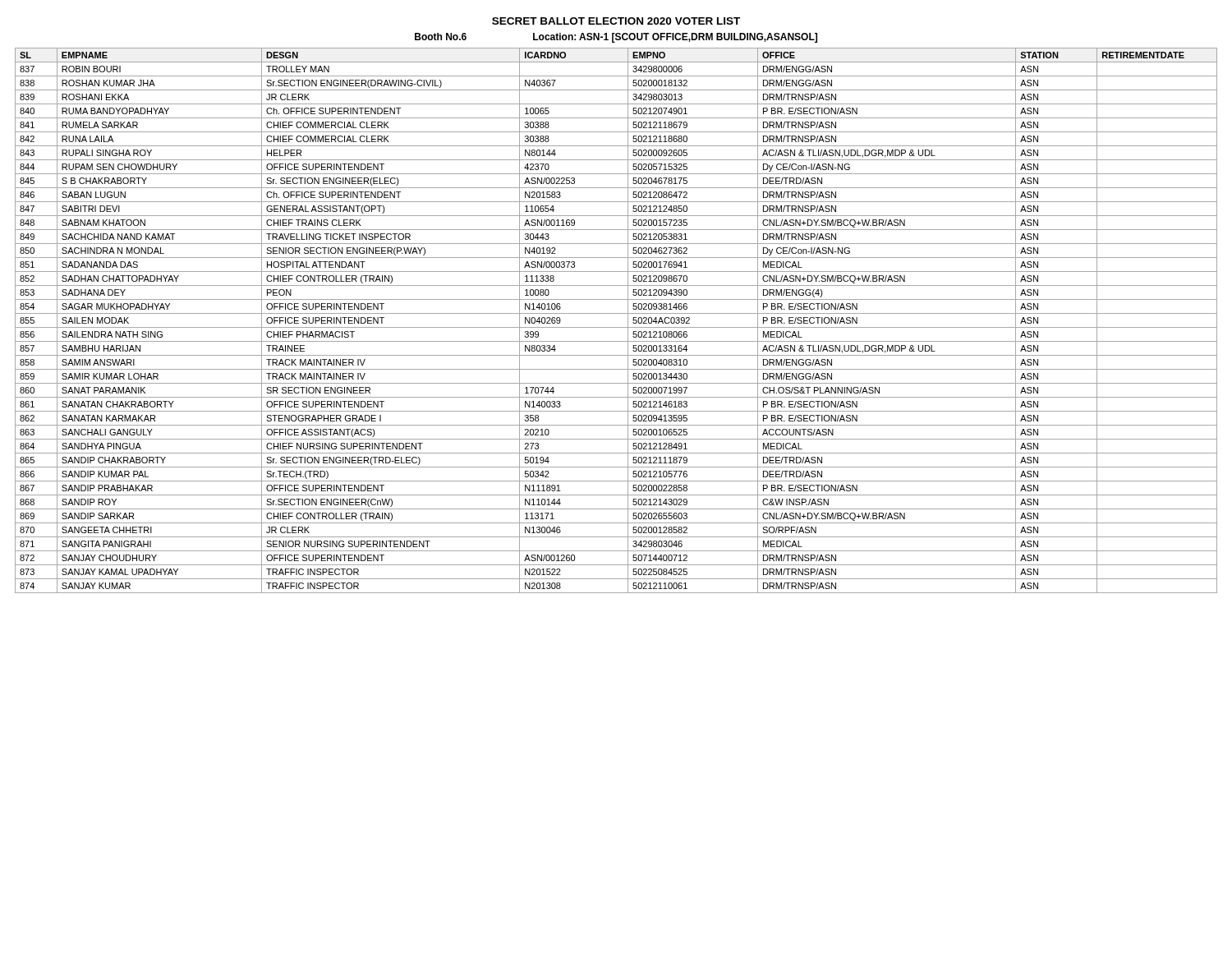Click on the table containing "SANAT PARAMANIK"
The width and height of the screenshot is (1232, 953).
(x=616, y=320)
